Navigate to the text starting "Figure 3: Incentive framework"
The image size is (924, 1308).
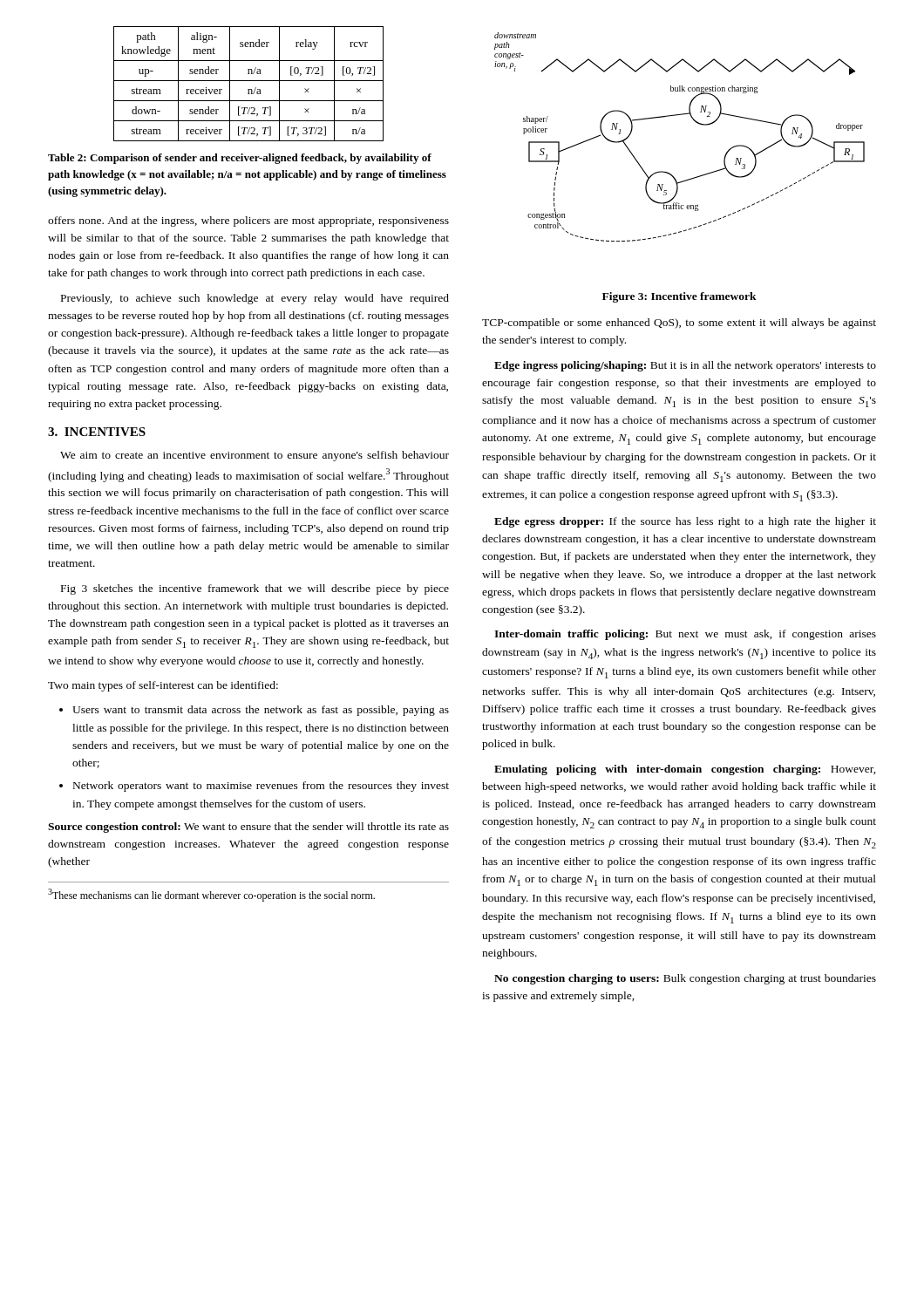click(x=679, y=296)
